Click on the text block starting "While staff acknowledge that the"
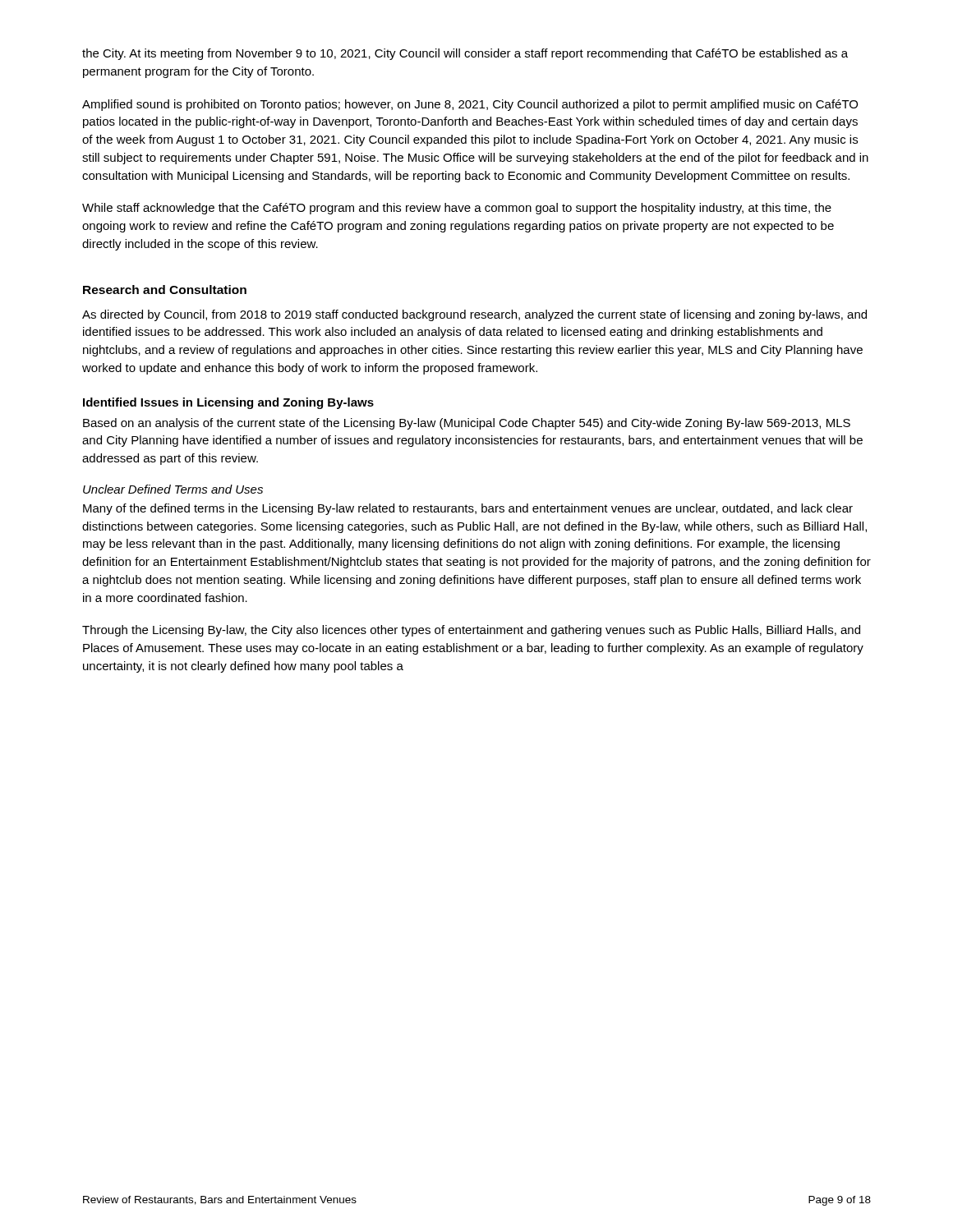The width and height of the screenshot is (953, 1232). pyautogui.click(x=458, y=225)
